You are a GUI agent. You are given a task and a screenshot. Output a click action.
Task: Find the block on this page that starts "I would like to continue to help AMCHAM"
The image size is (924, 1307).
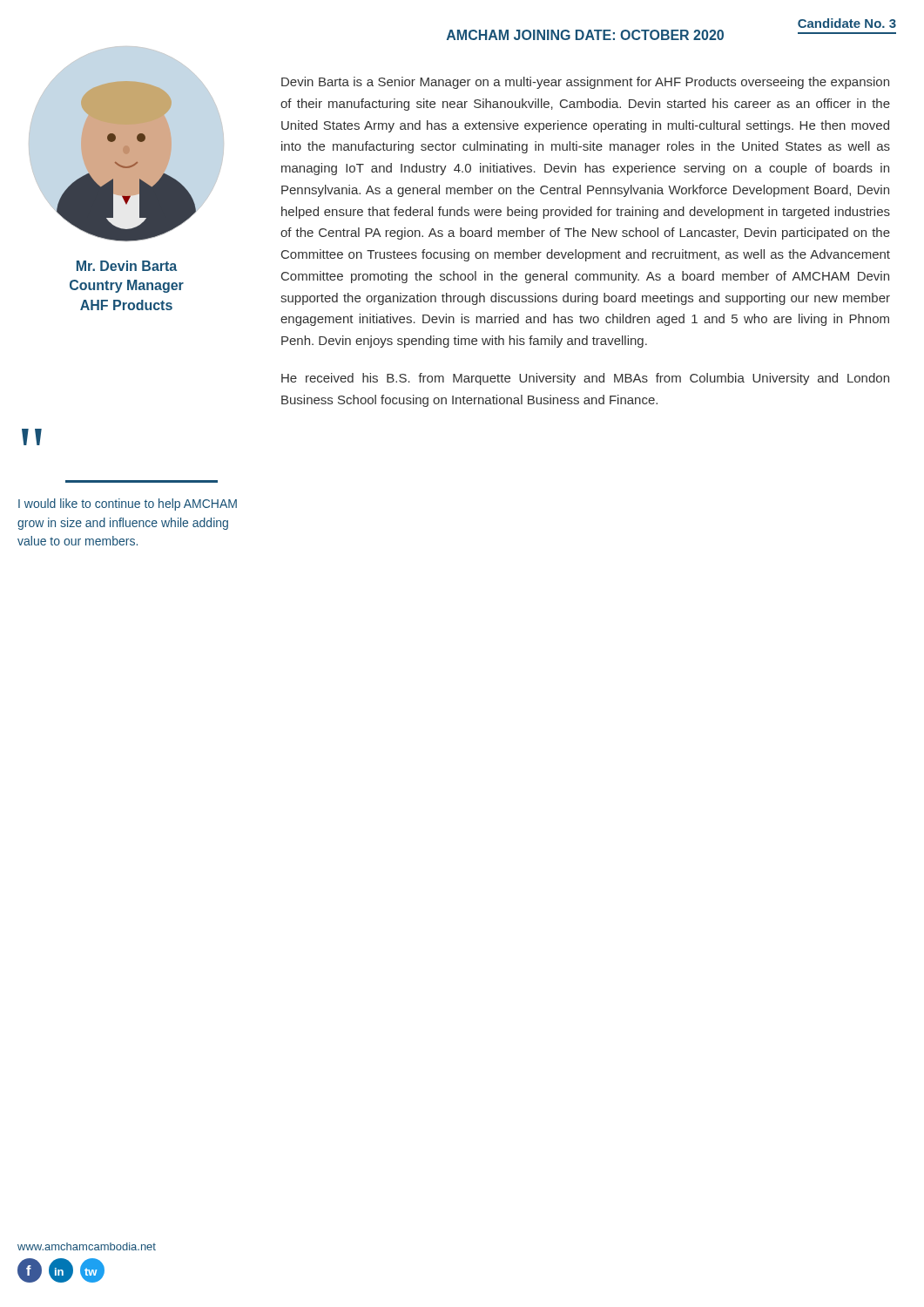(x=128, y=523)
